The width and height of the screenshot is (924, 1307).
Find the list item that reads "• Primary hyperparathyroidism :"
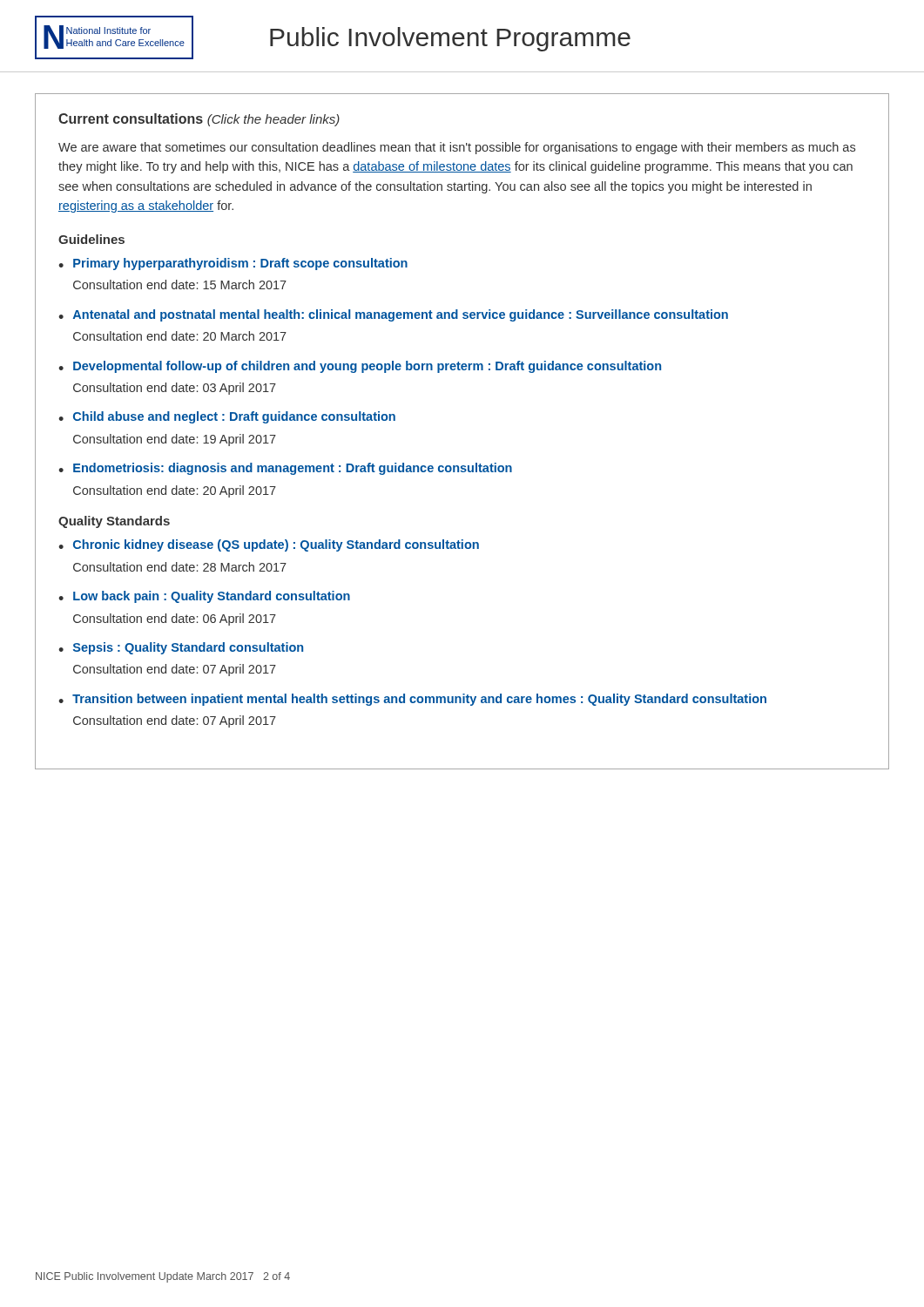click(x=233, y=276)
